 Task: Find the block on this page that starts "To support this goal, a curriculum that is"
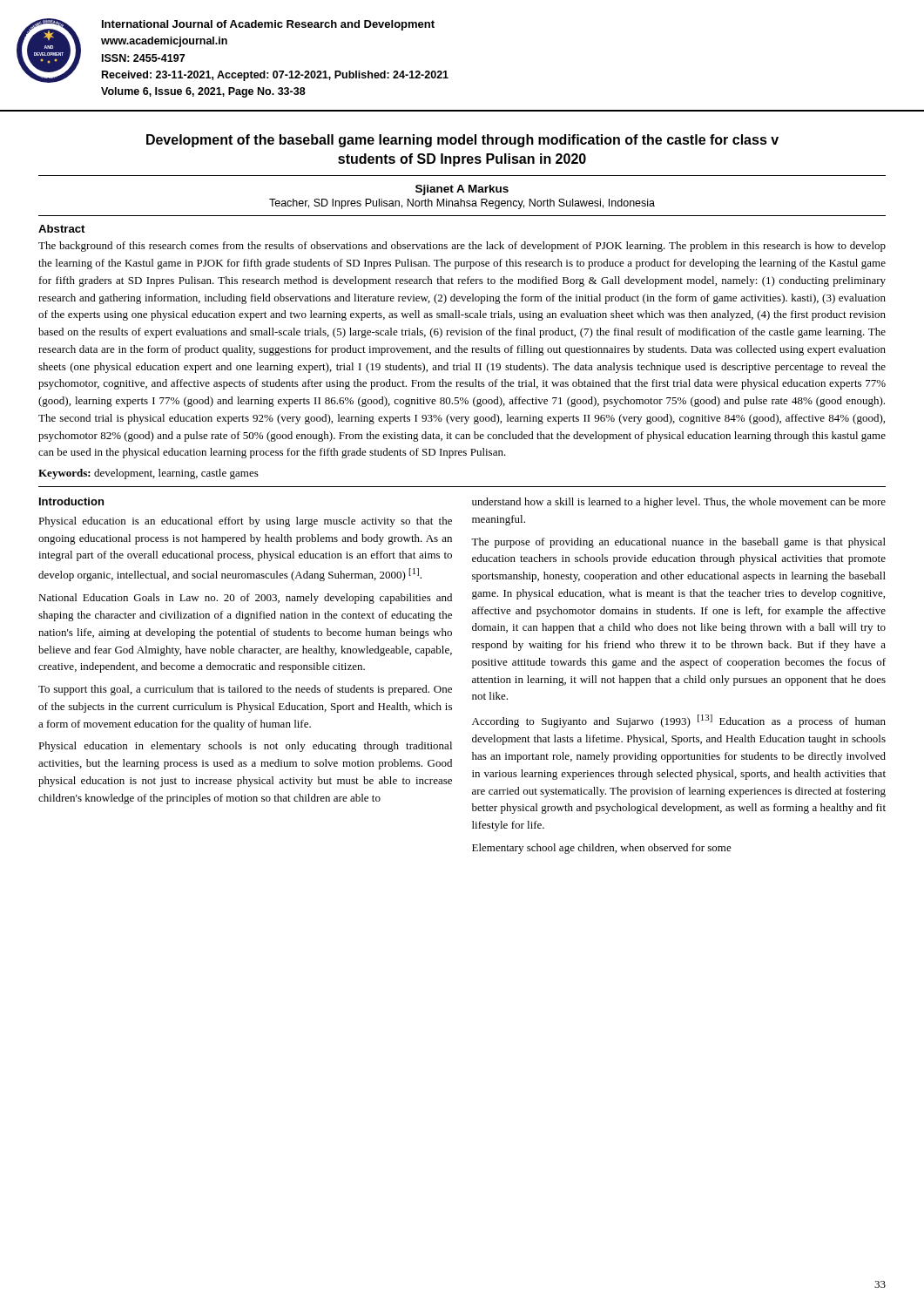[245, 706]
